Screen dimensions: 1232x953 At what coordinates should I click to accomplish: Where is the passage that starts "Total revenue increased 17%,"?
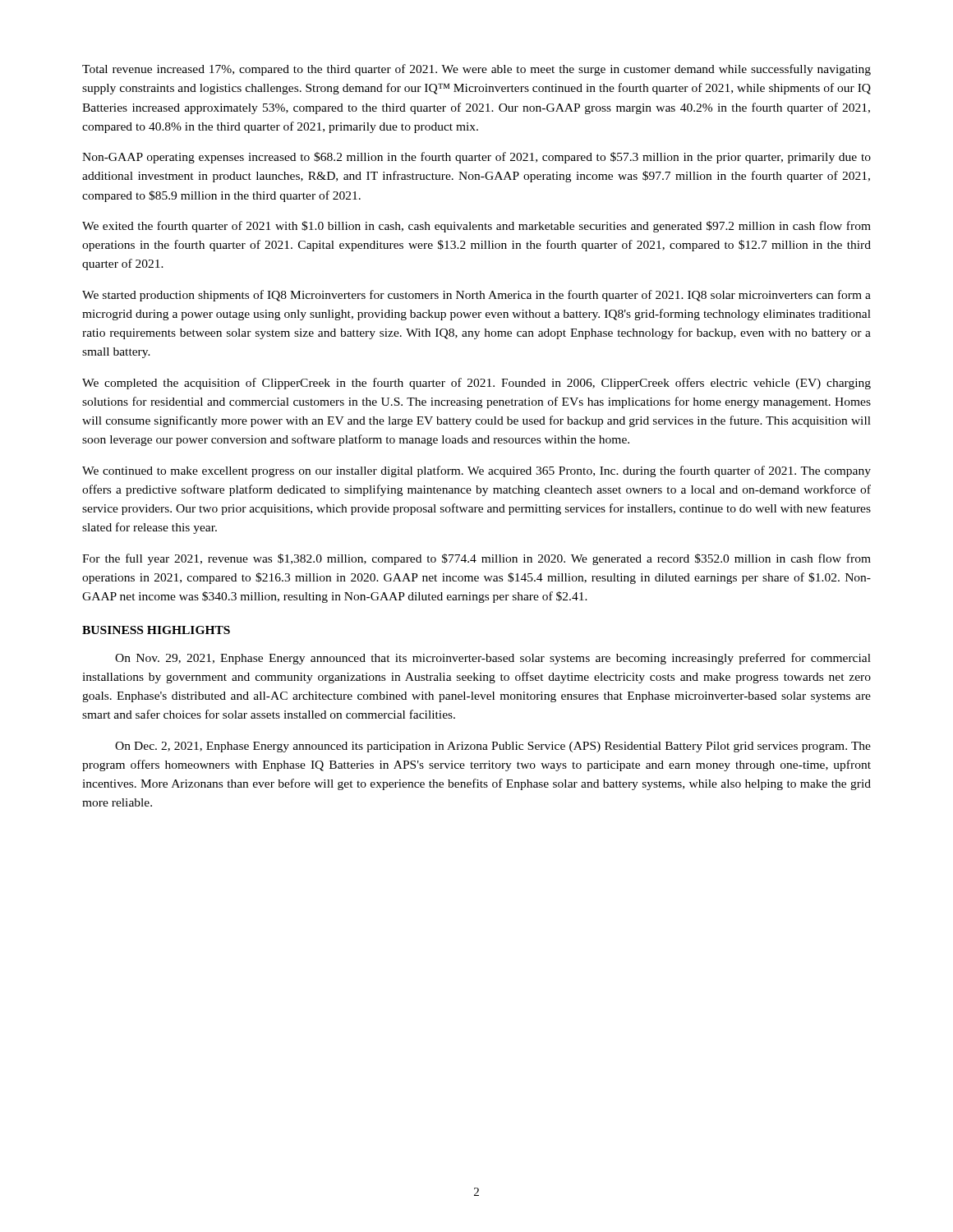click(x=476, y=97)
